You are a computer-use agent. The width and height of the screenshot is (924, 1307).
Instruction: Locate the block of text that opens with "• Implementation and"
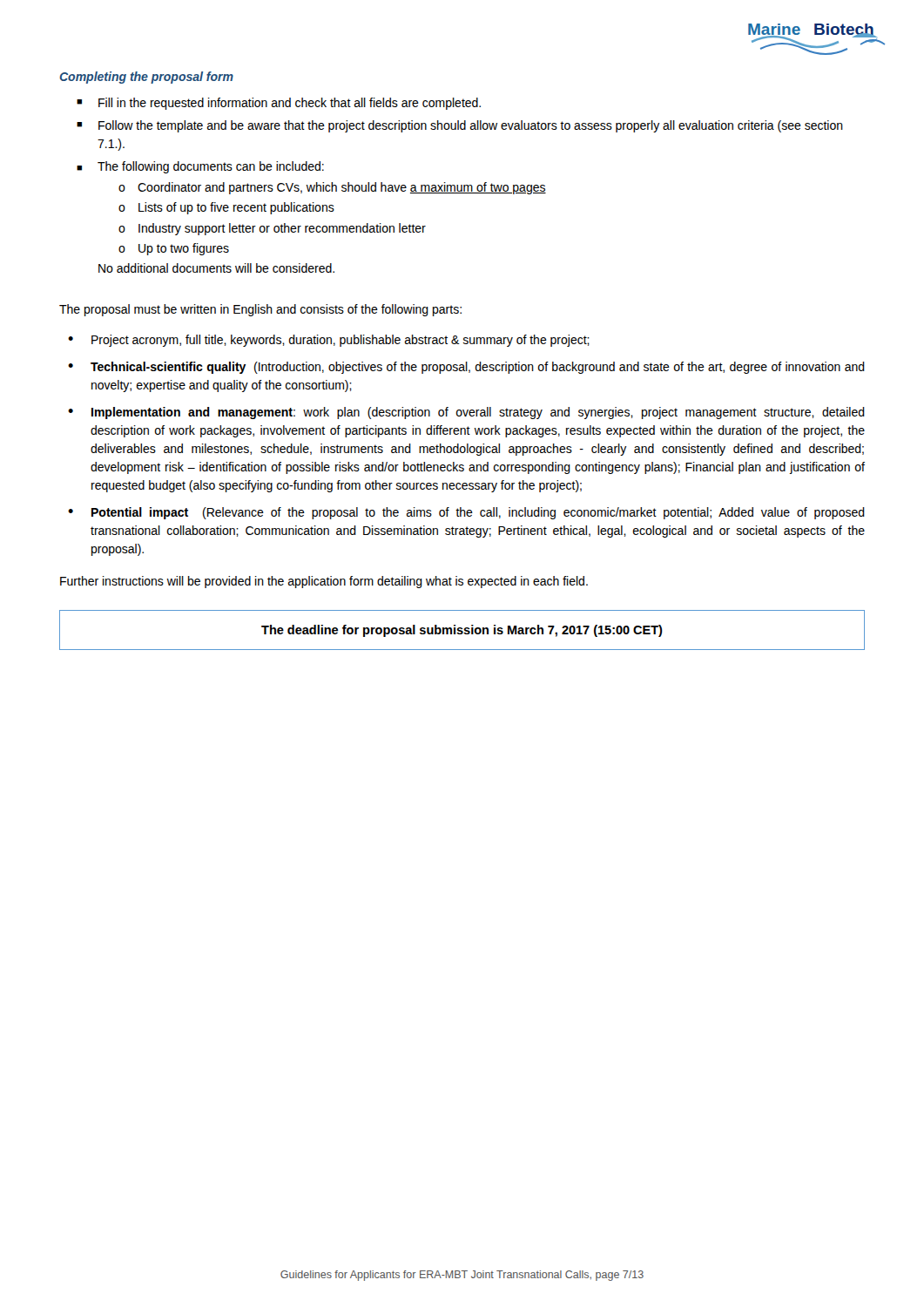pyautogui.click(x=466, y=449)
